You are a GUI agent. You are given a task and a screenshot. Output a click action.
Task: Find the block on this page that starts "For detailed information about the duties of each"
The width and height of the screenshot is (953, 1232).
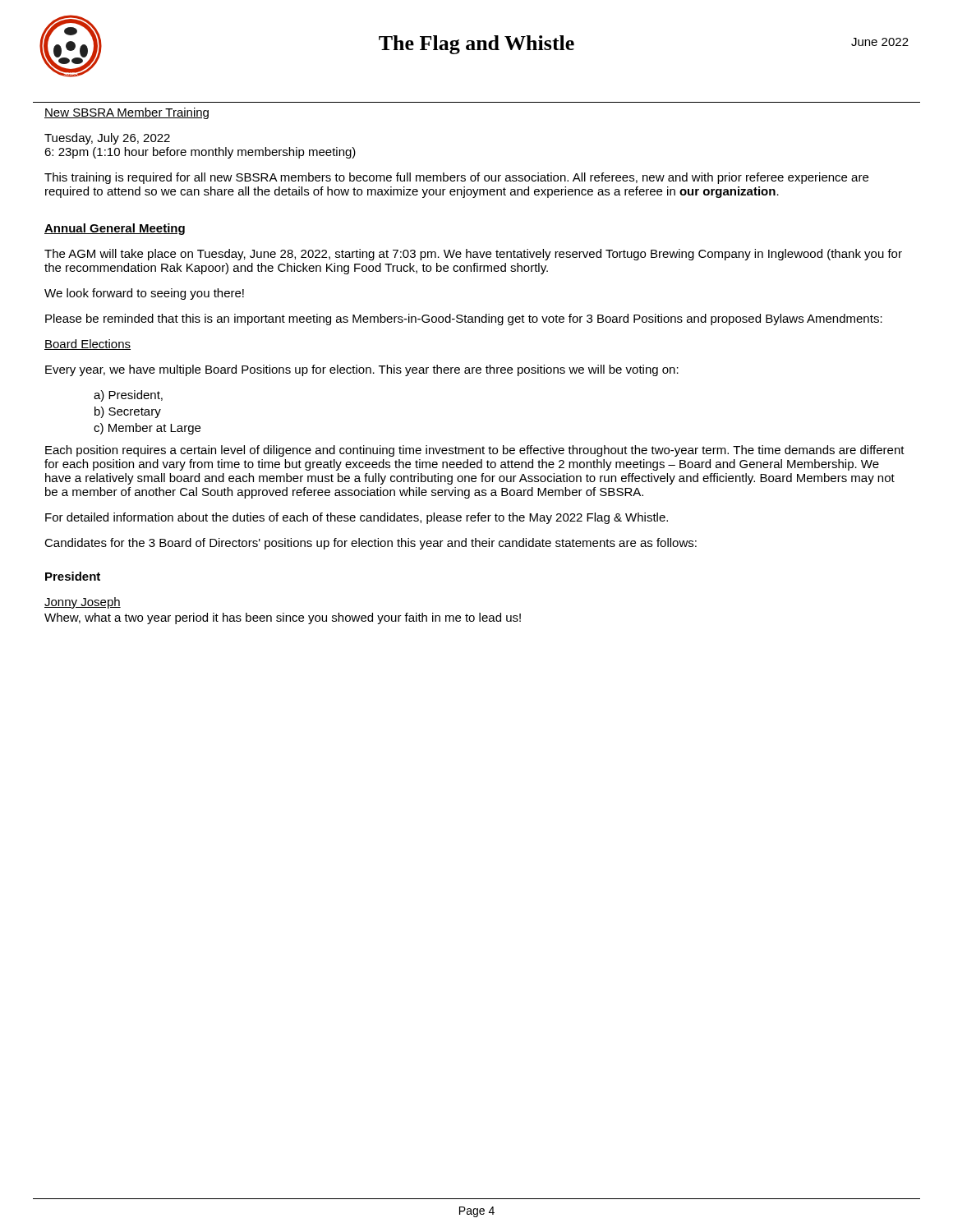pyautogui.click(x=357, y=517)
